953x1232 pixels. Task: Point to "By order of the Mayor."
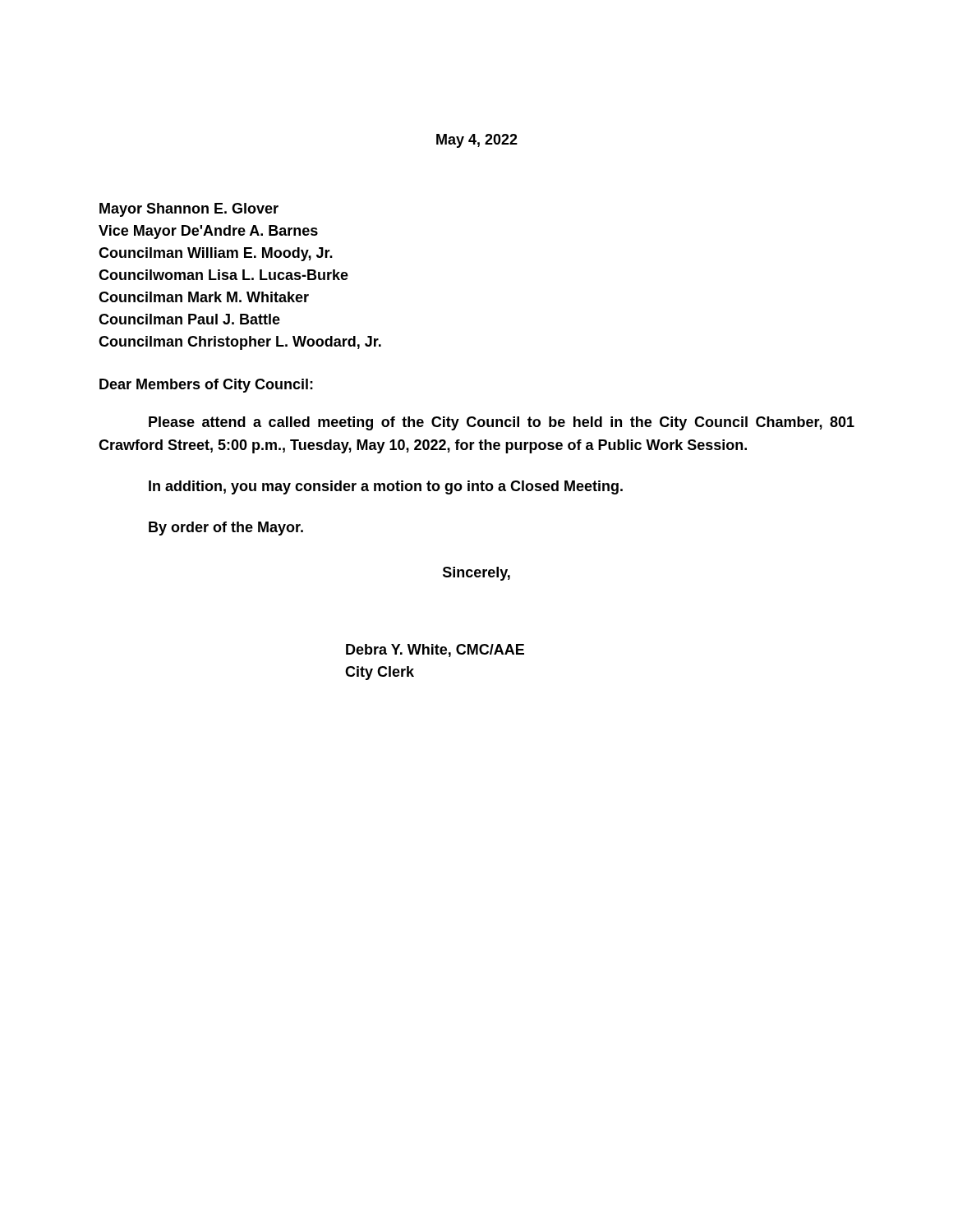226,527
